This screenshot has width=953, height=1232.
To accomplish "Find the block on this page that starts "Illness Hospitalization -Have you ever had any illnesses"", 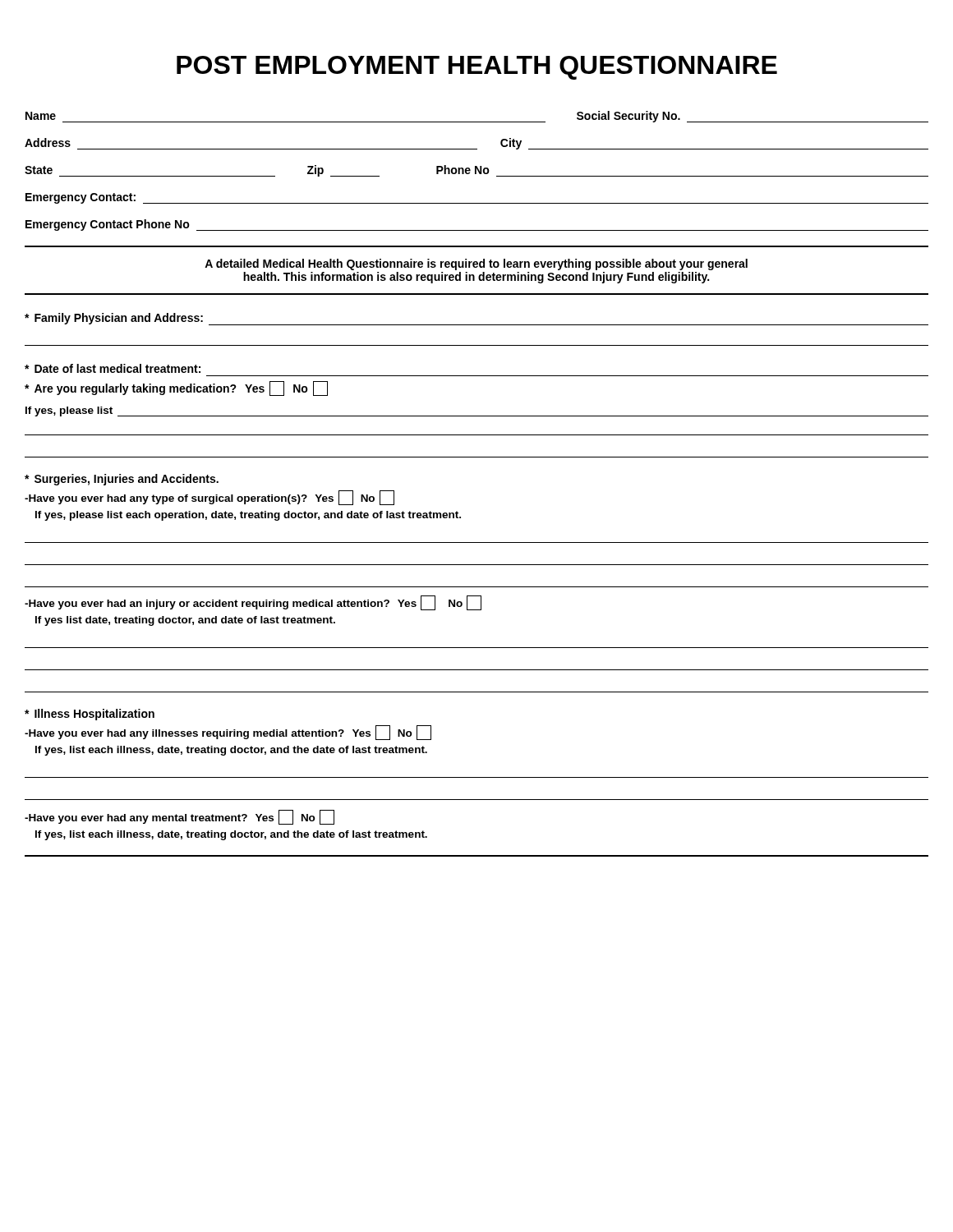I will [x=476, y=774].
